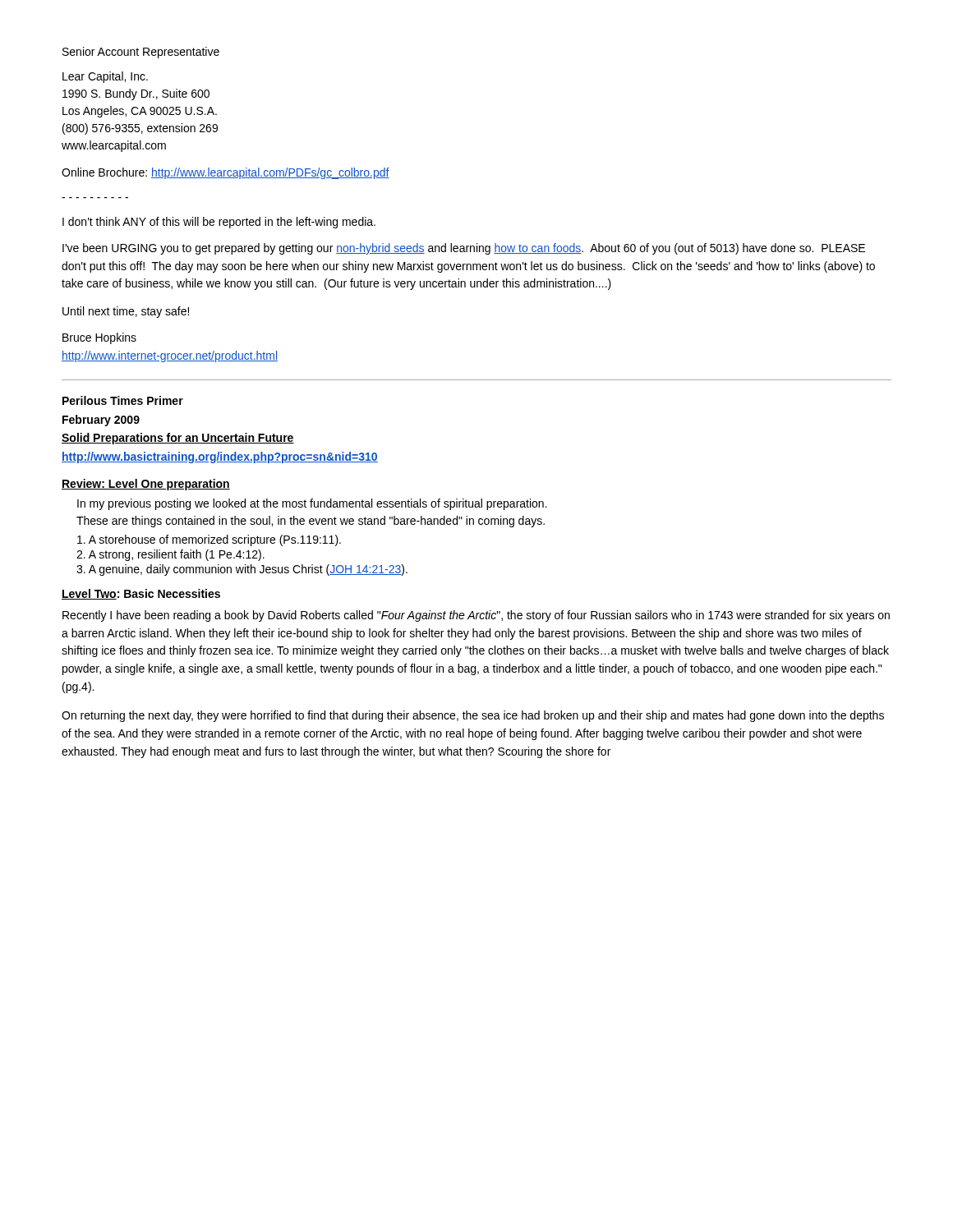Click on the passage starting "On returning the"

tap(473, 734)
